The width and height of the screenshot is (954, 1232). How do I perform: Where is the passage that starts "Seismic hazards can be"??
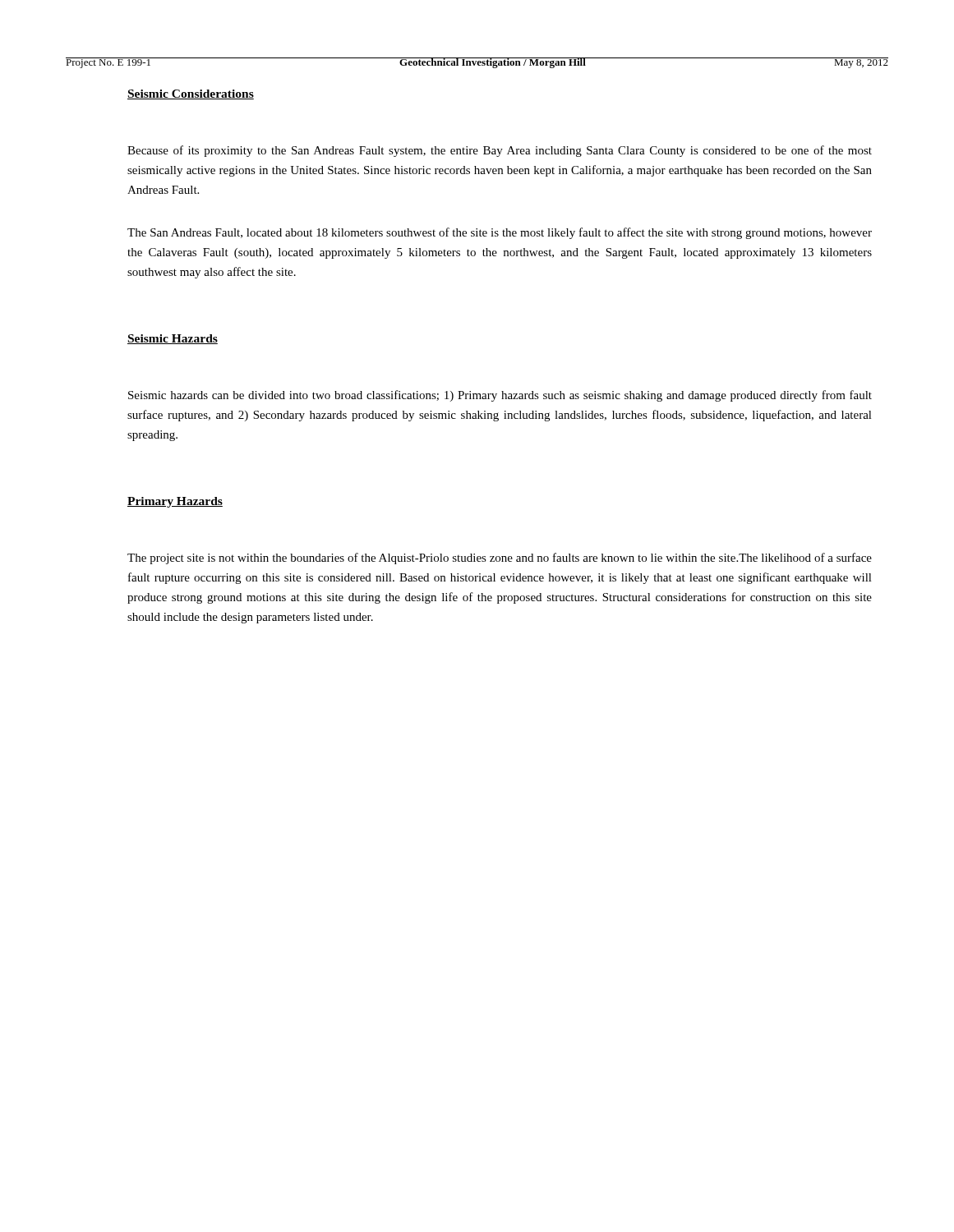(500, 415)
